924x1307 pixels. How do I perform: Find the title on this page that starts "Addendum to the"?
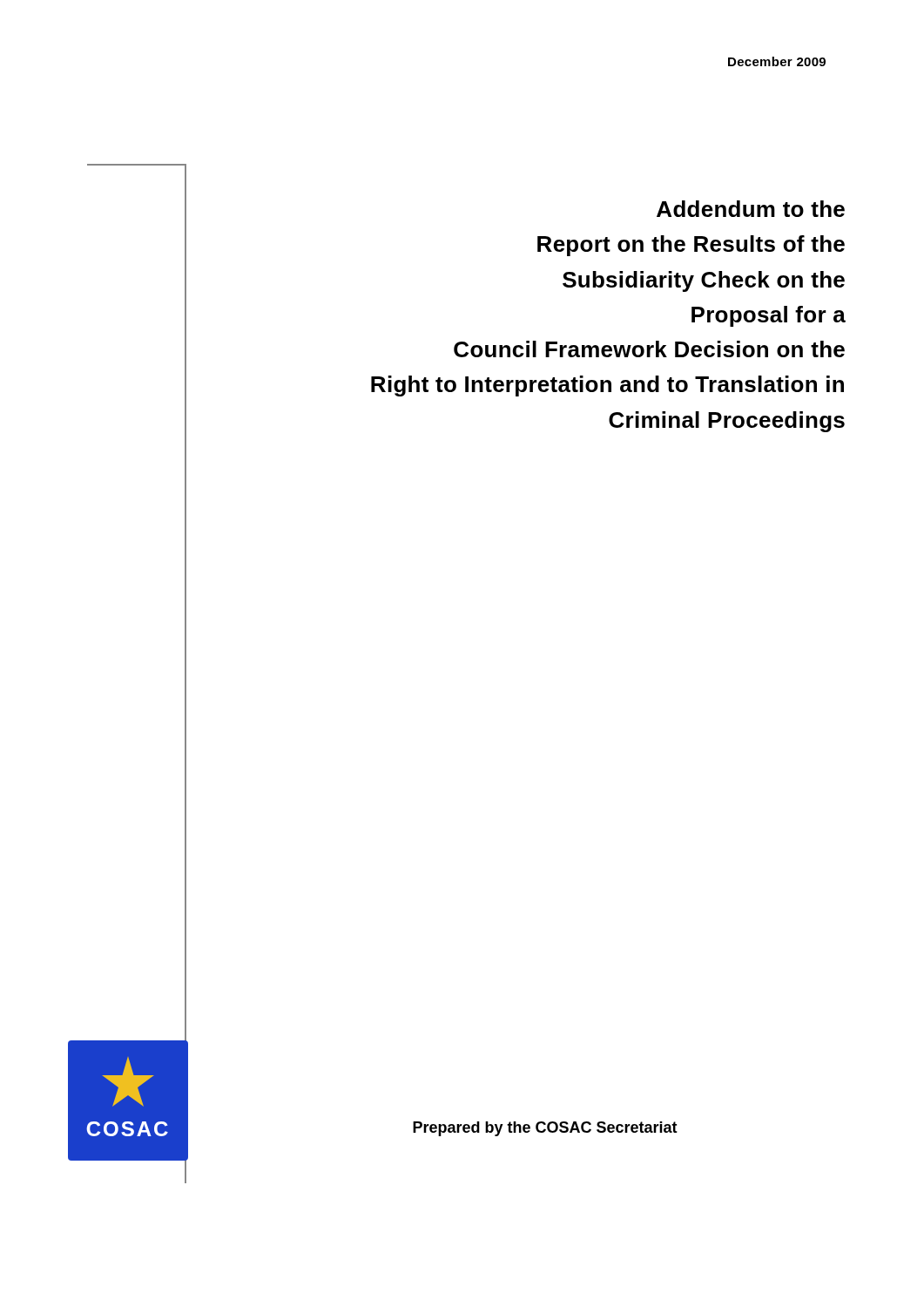tap(751, 209)
